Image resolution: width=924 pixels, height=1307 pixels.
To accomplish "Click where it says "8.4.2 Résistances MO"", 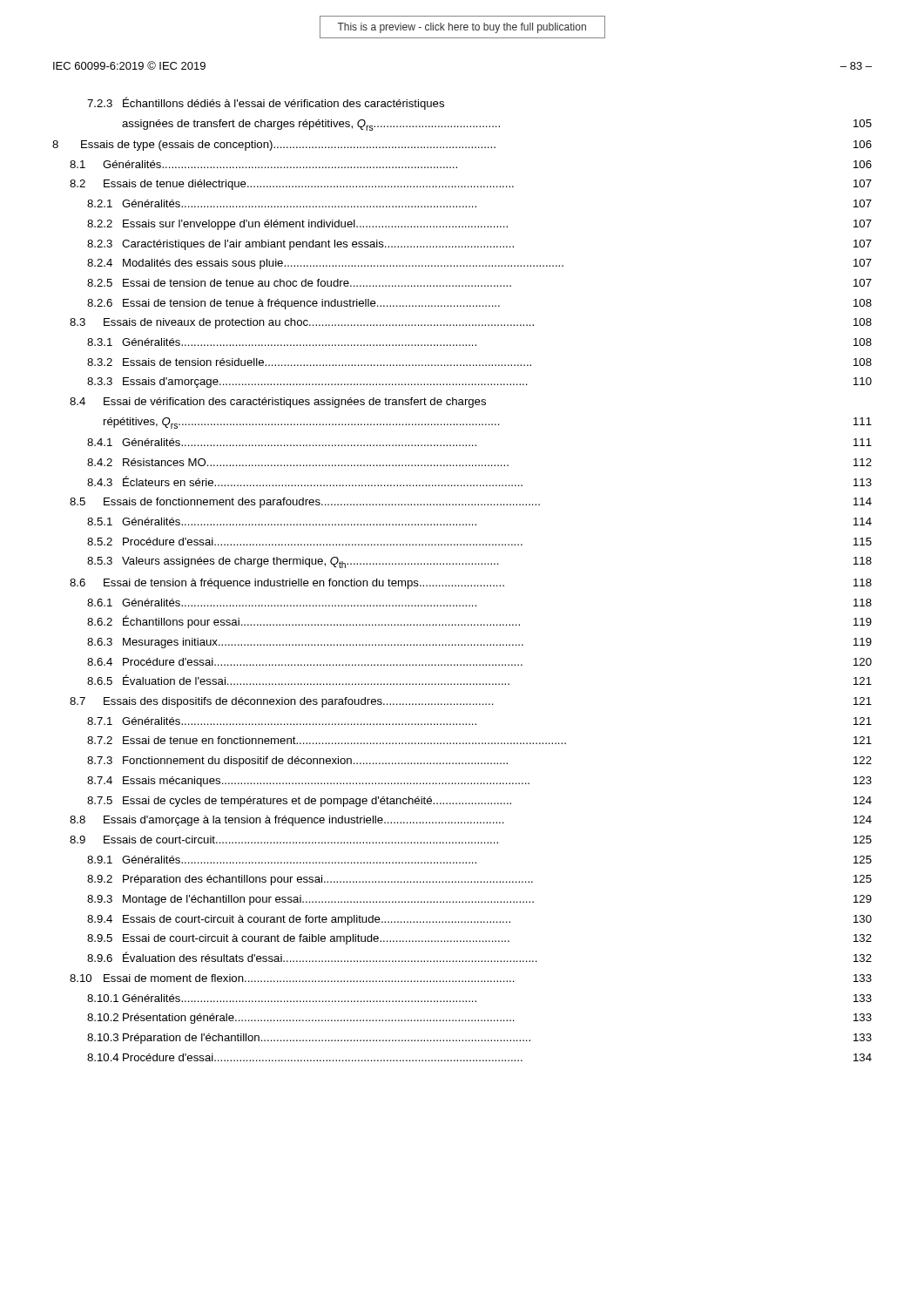I will (462, 463).
